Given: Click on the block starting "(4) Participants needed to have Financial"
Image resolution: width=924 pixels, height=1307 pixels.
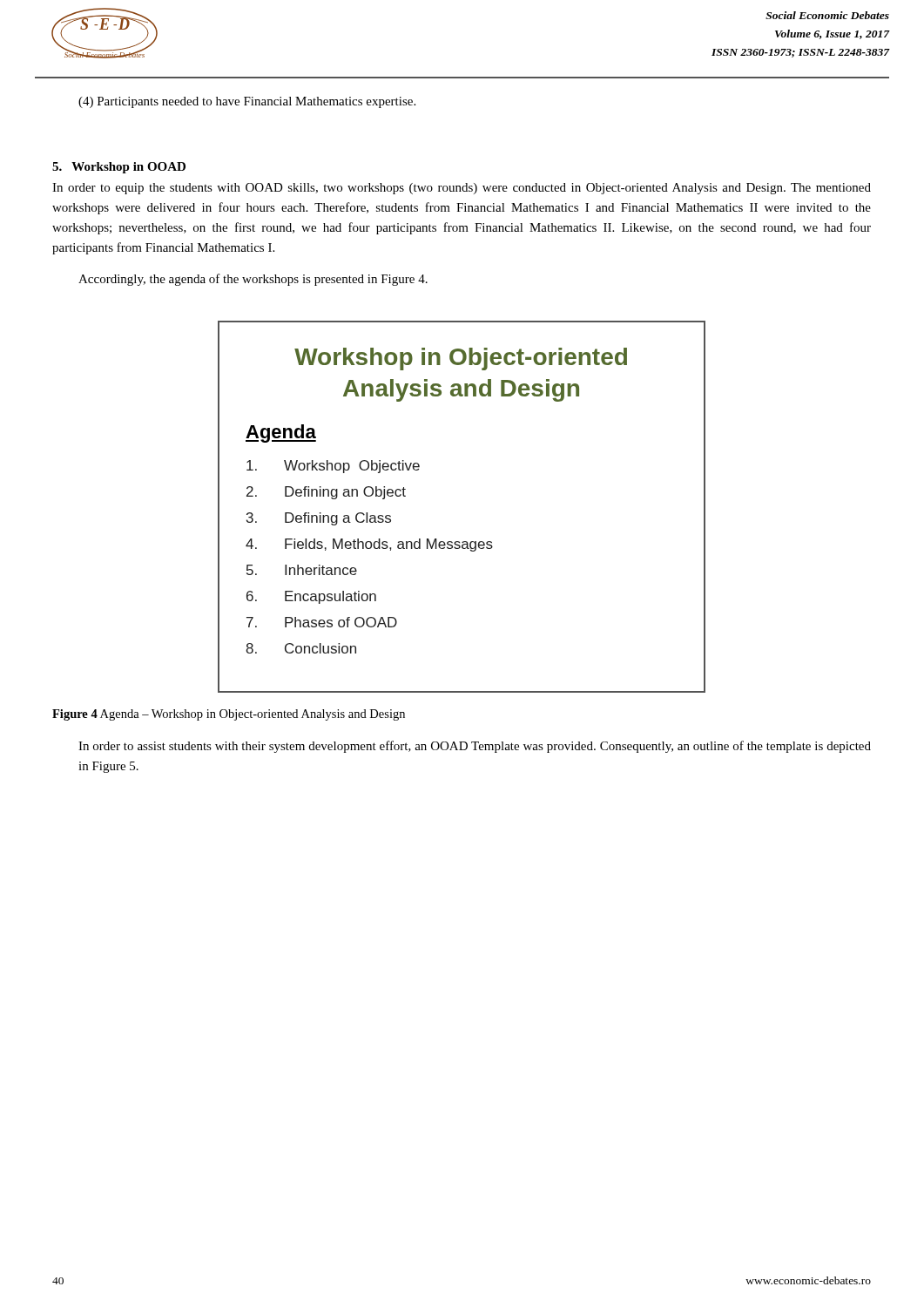Looking at the screenshot, I should point(247,101).
